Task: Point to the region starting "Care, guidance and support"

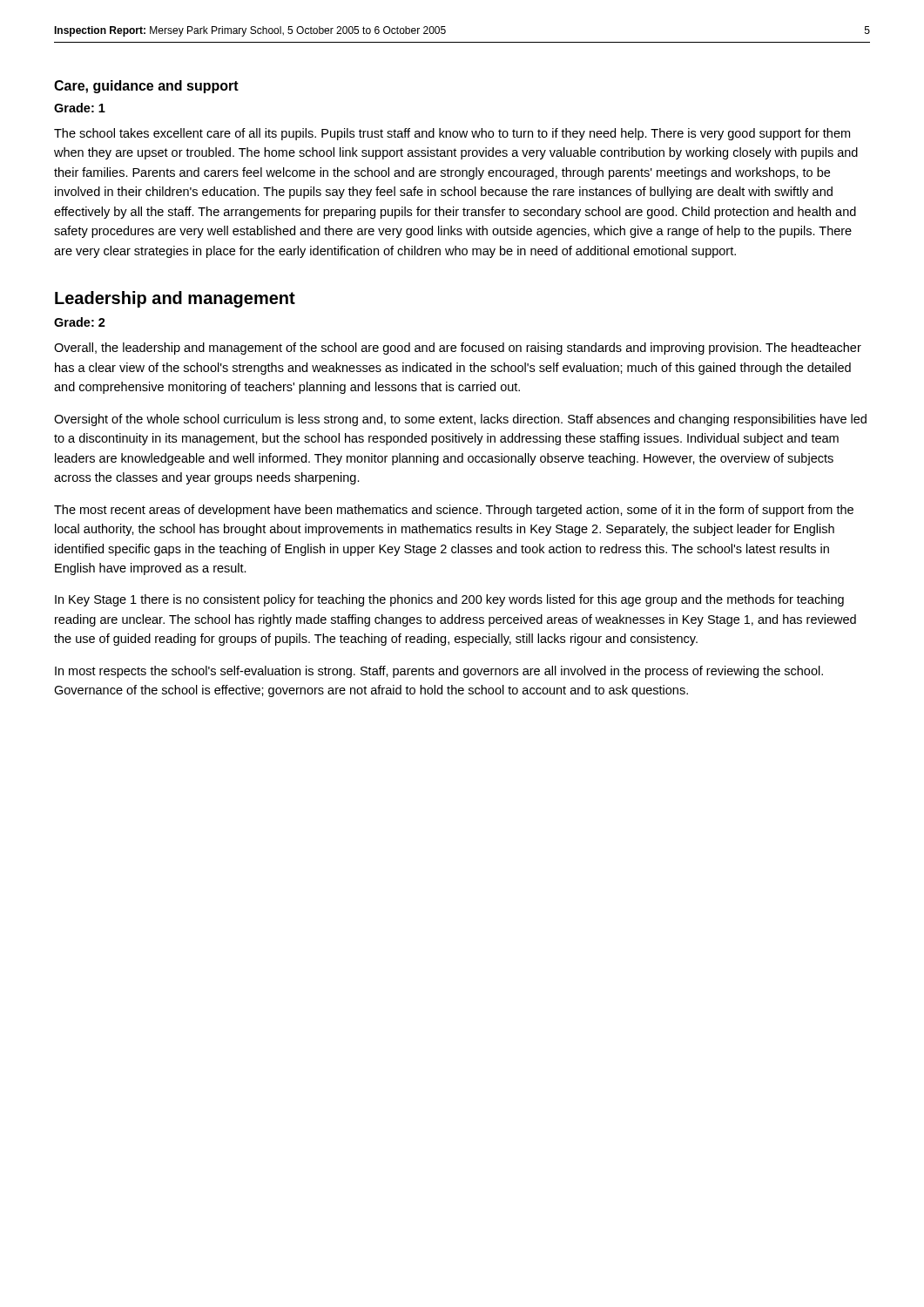Action: tap(146, 86)
